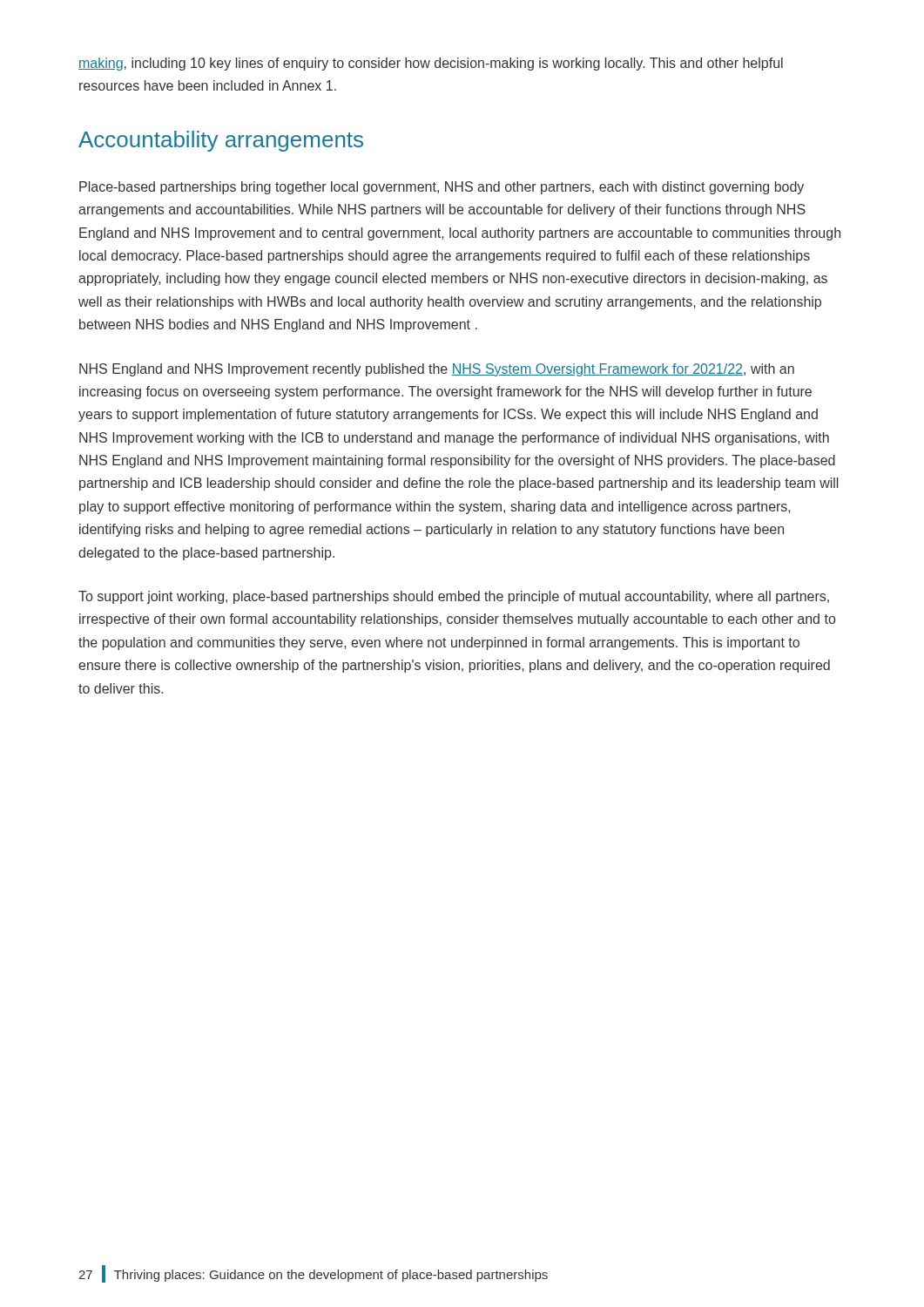Screen dimensions: 1307x924
Task: Click the passage that begins "Place-based partnerships bring together local government, NHS"
Action: (460, 256)
